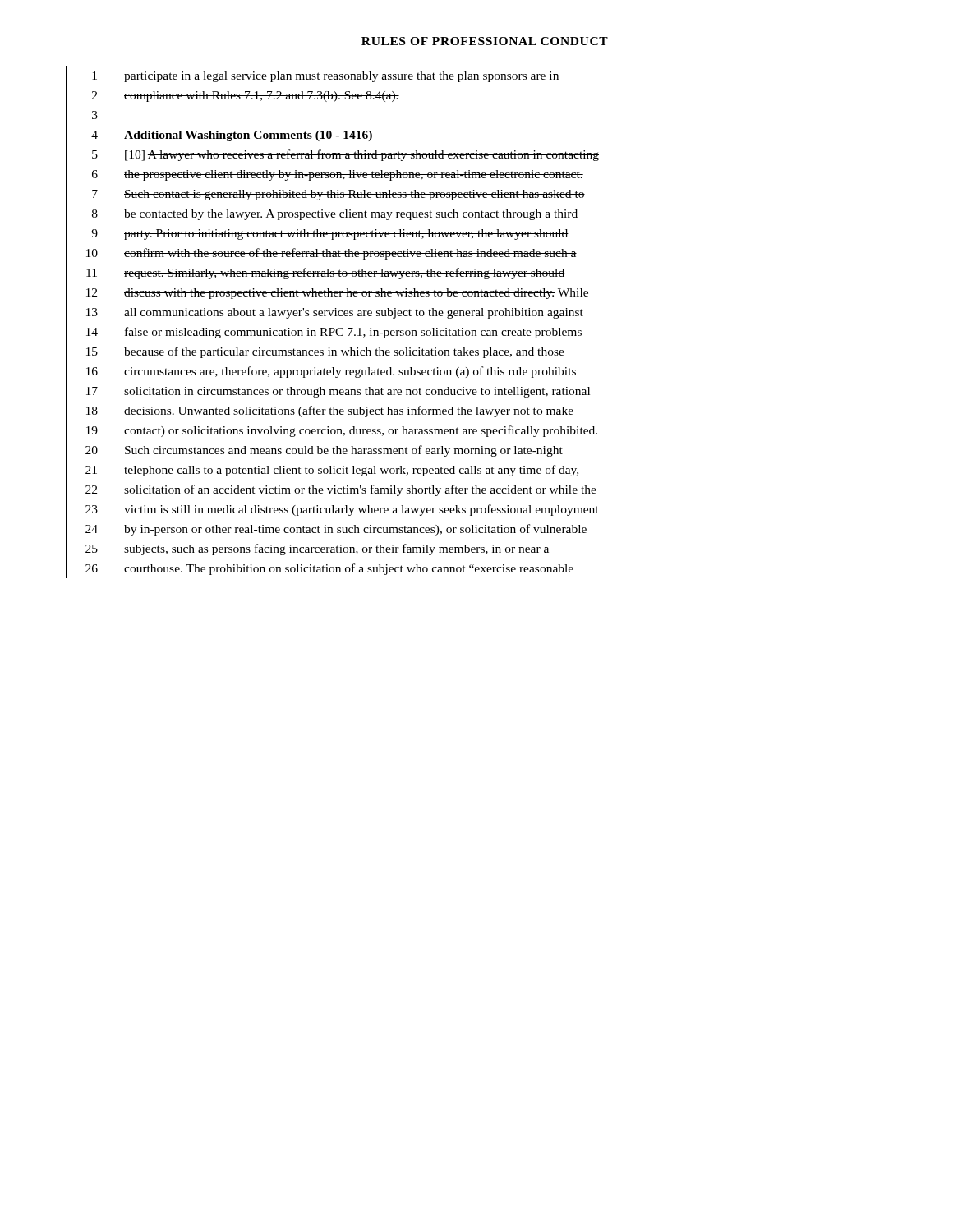This screenshot has height=1232, width=953.
Task: Click on the passage starting "16 circumstances are, therefore, appropriately regulated."
Action: pos(485,371)
